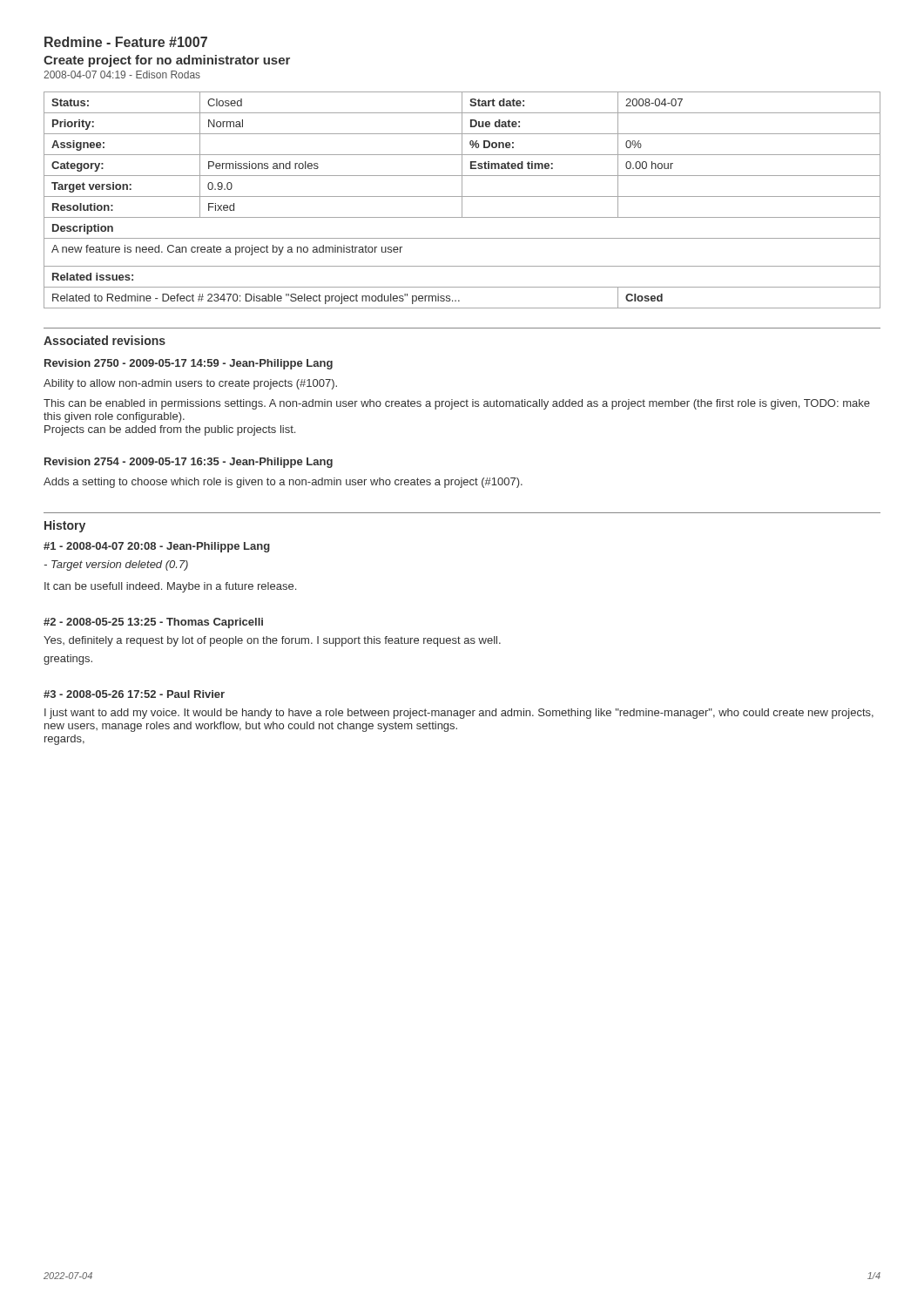Select the region starting "Associated revisions"
Viewport: 924px width, 1307px height.
pyautogui.click(x=105, y=341)
